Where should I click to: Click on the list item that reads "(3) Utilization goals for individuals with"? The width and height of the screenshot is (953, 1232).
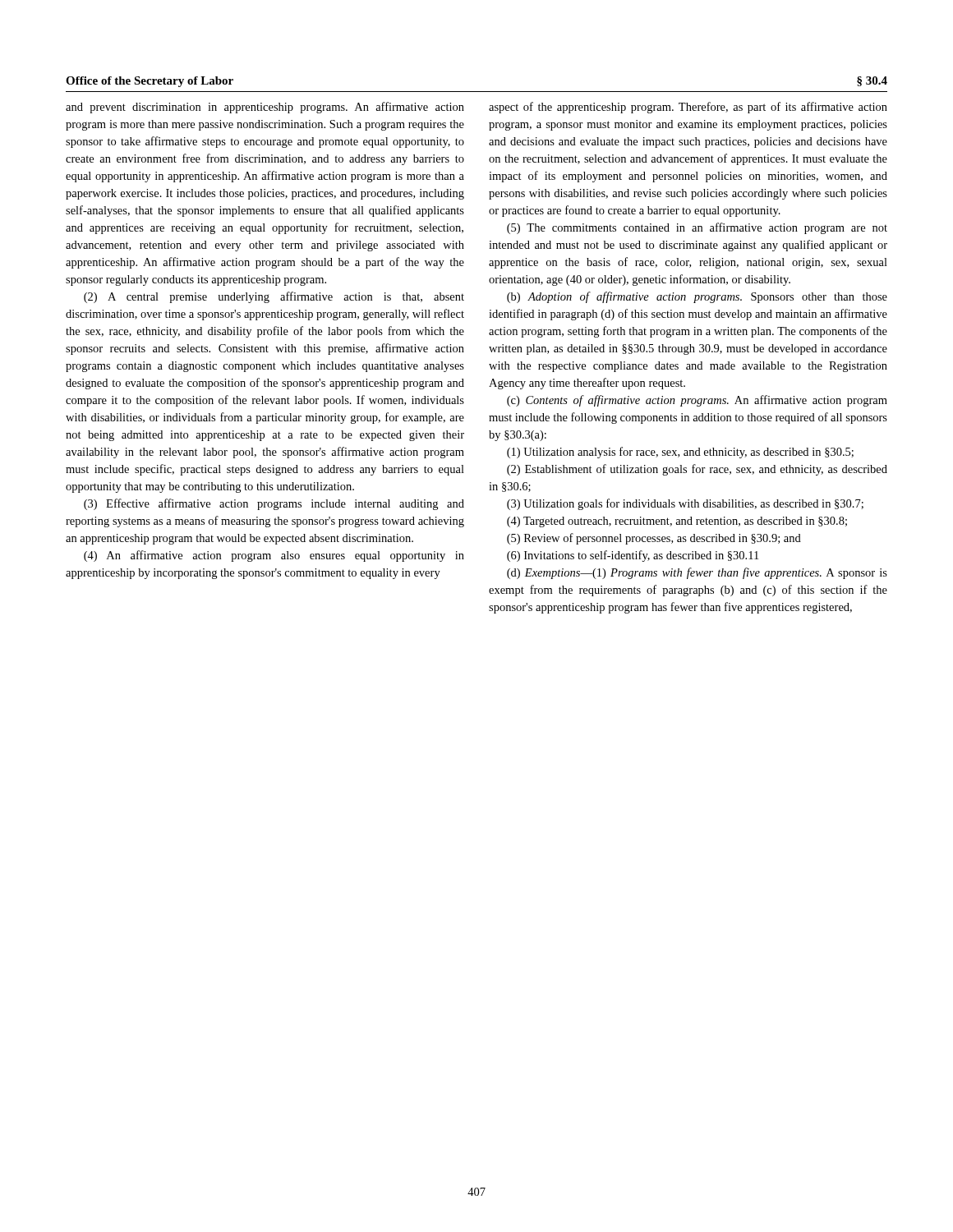[688, 504]
